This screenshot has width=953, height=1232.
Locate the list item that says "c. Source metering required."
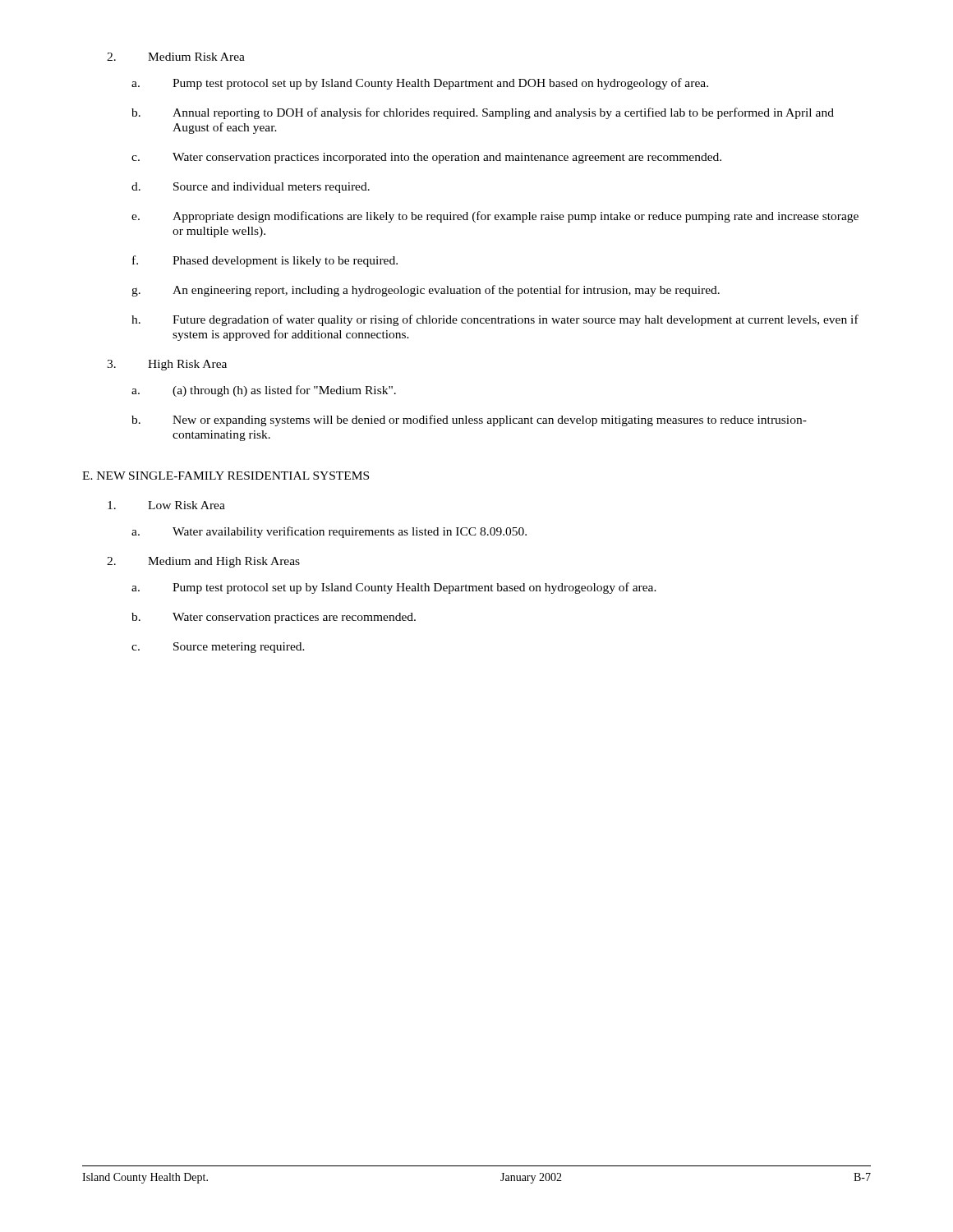218,648
